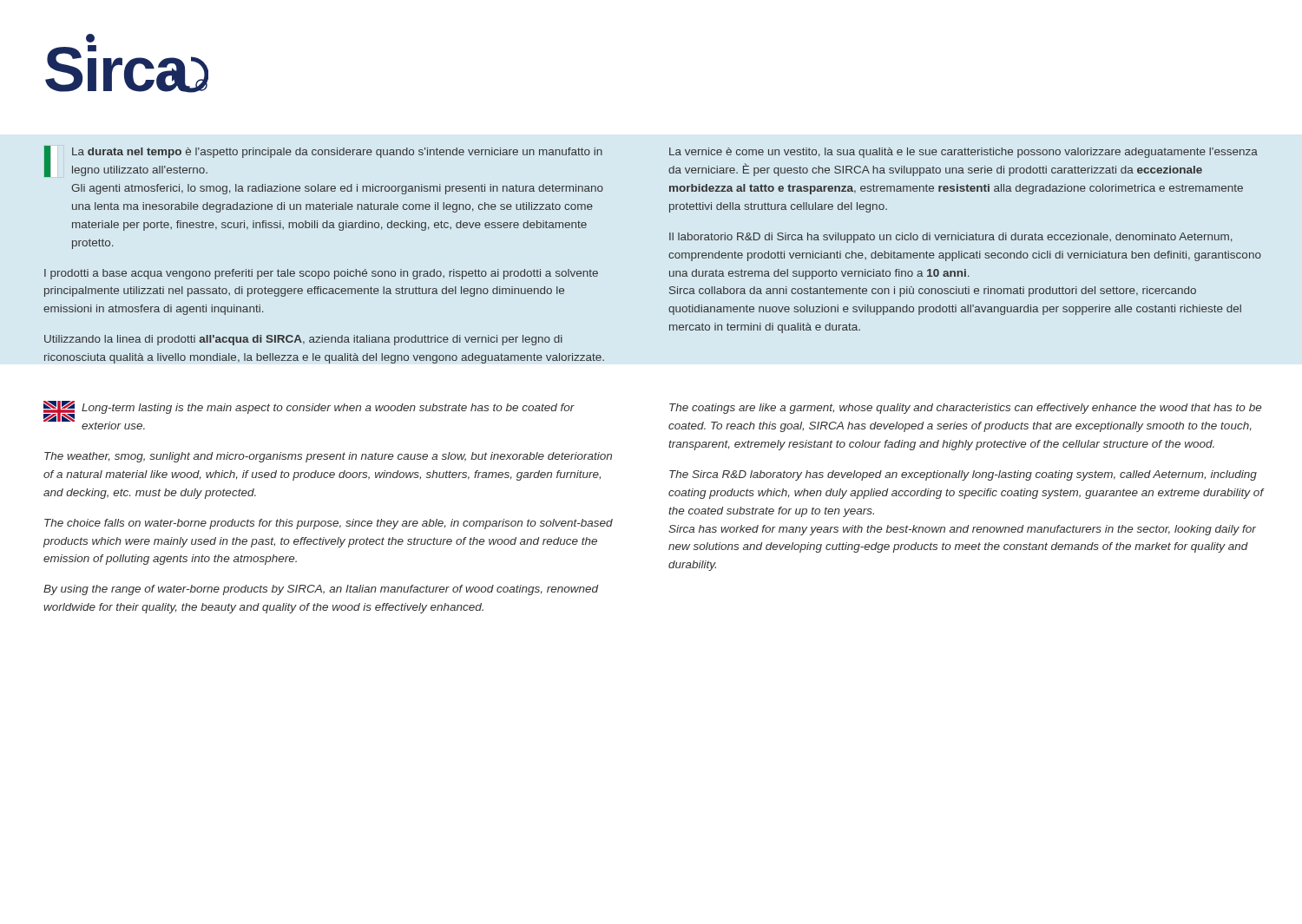Find the text block starting "The choice falls"
The width and height of the screenshot is (1302, 924).
[328, 541]
